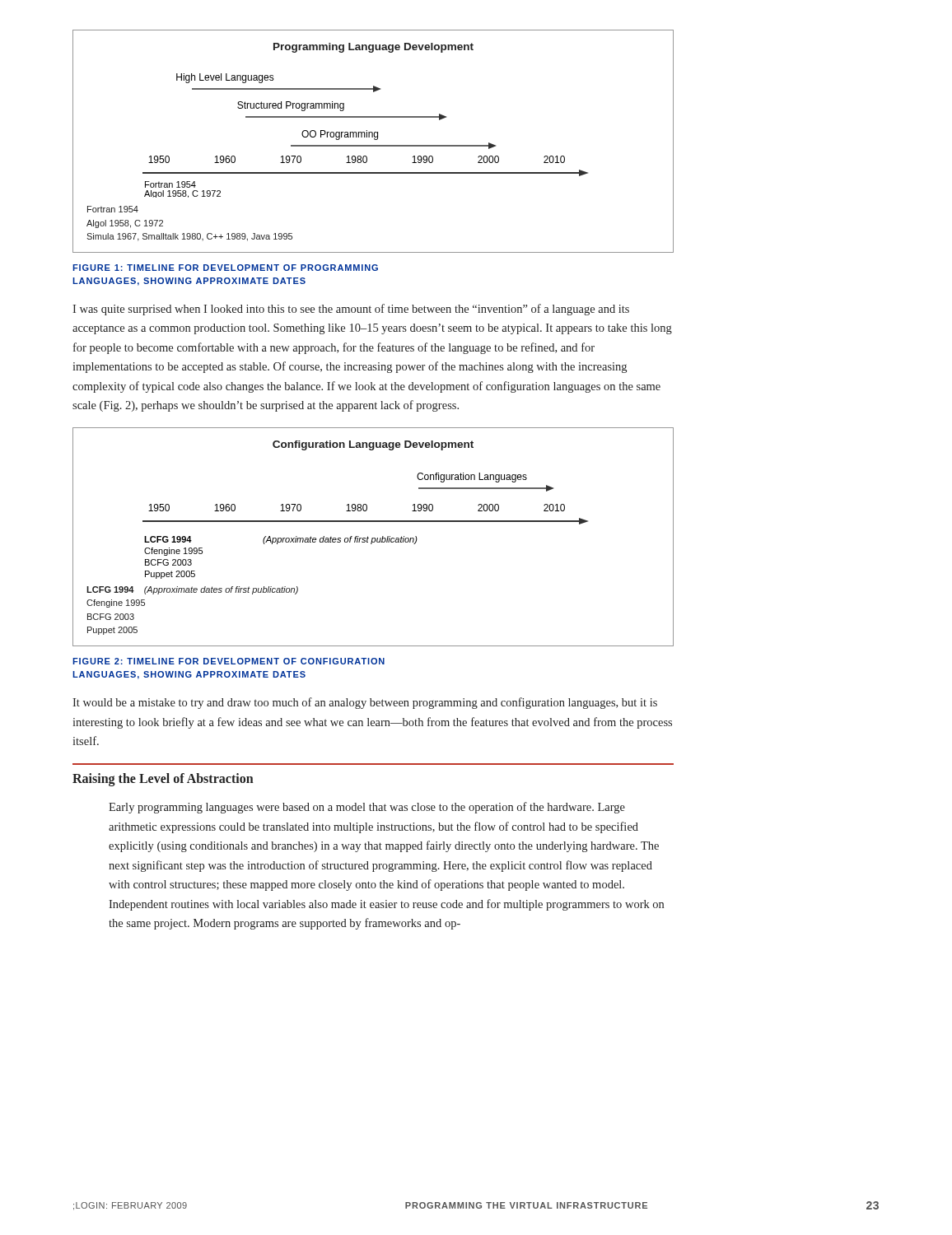Point to the section header beginning "Raising the Level of"
Viewport: 952px width, 1235px height.
click(373, 775)
